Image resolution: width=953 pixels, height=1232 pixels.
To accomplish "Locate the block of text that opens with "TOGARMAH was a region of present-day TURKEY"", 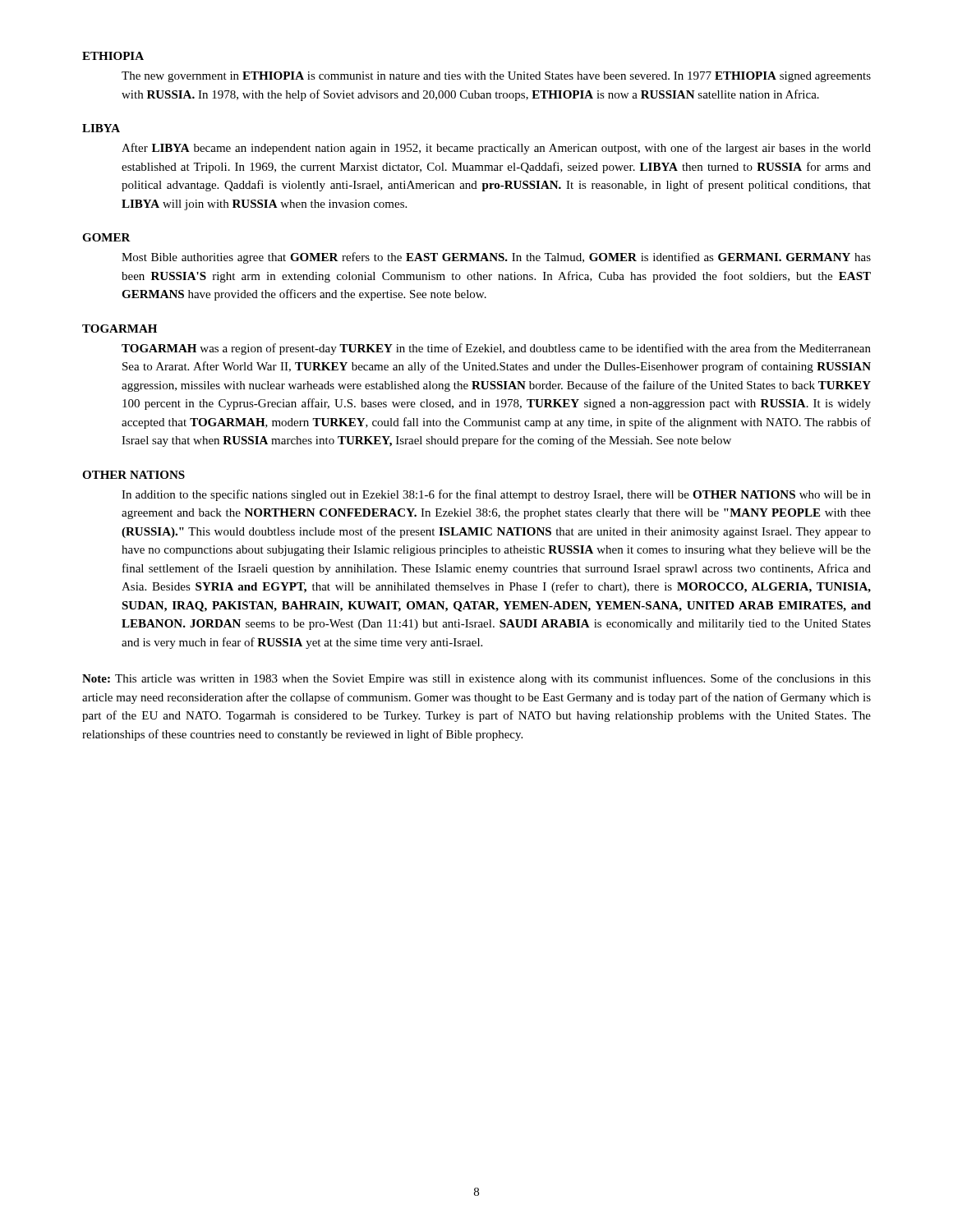I will pyautogui.click(x=496, y=394).
